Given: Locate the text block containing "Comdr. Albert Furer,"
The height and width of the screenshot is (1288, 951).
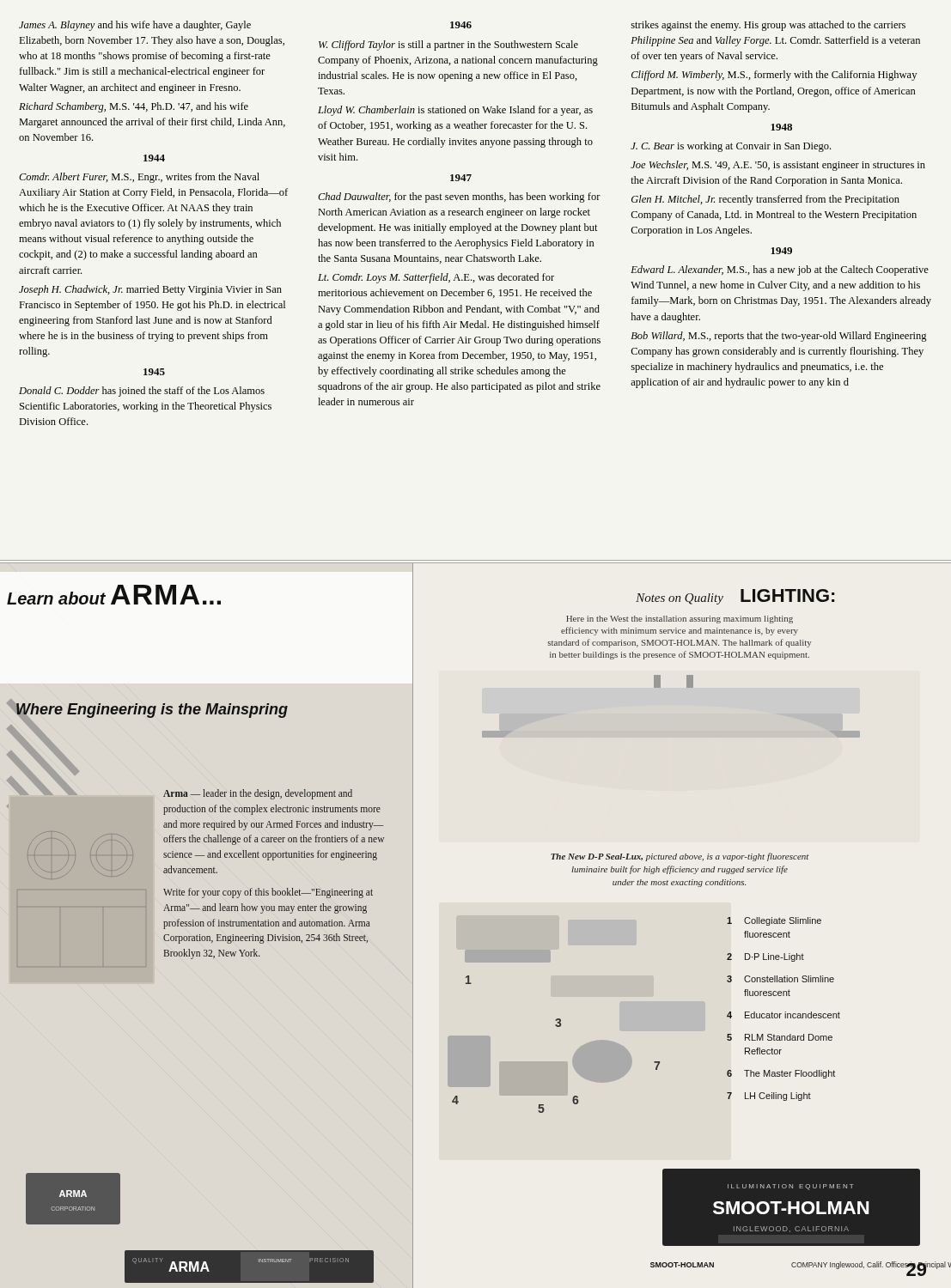Looking at the screenshot, I should 154,223.
